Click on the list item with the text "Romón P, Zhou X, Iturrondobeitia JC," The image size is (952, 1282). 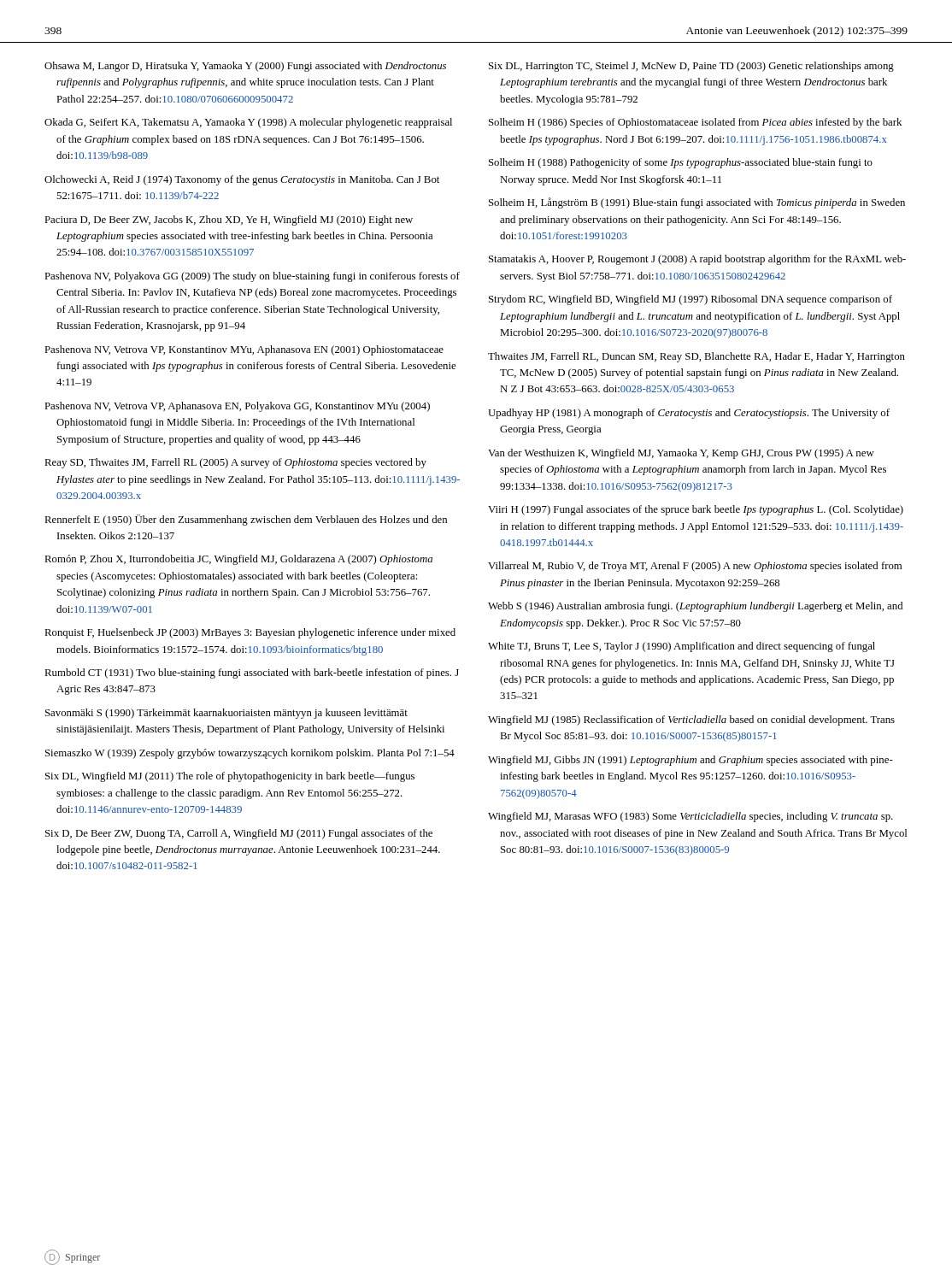[239, 584]
